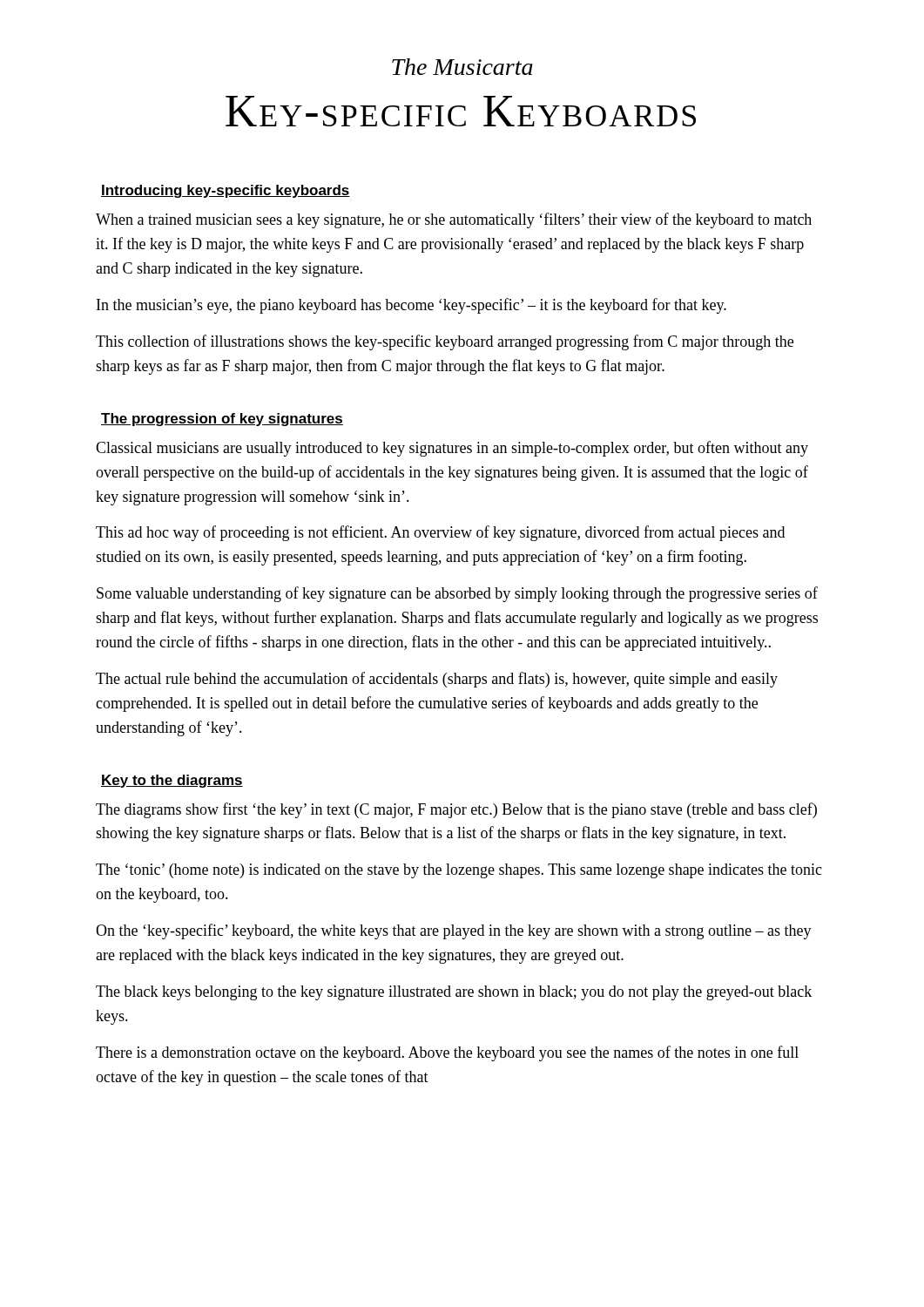Locate the block of text that opens with "The black keys belonging to the"
The width and height of the screenshot is (924, 1307).
[x=454, y=1004]
